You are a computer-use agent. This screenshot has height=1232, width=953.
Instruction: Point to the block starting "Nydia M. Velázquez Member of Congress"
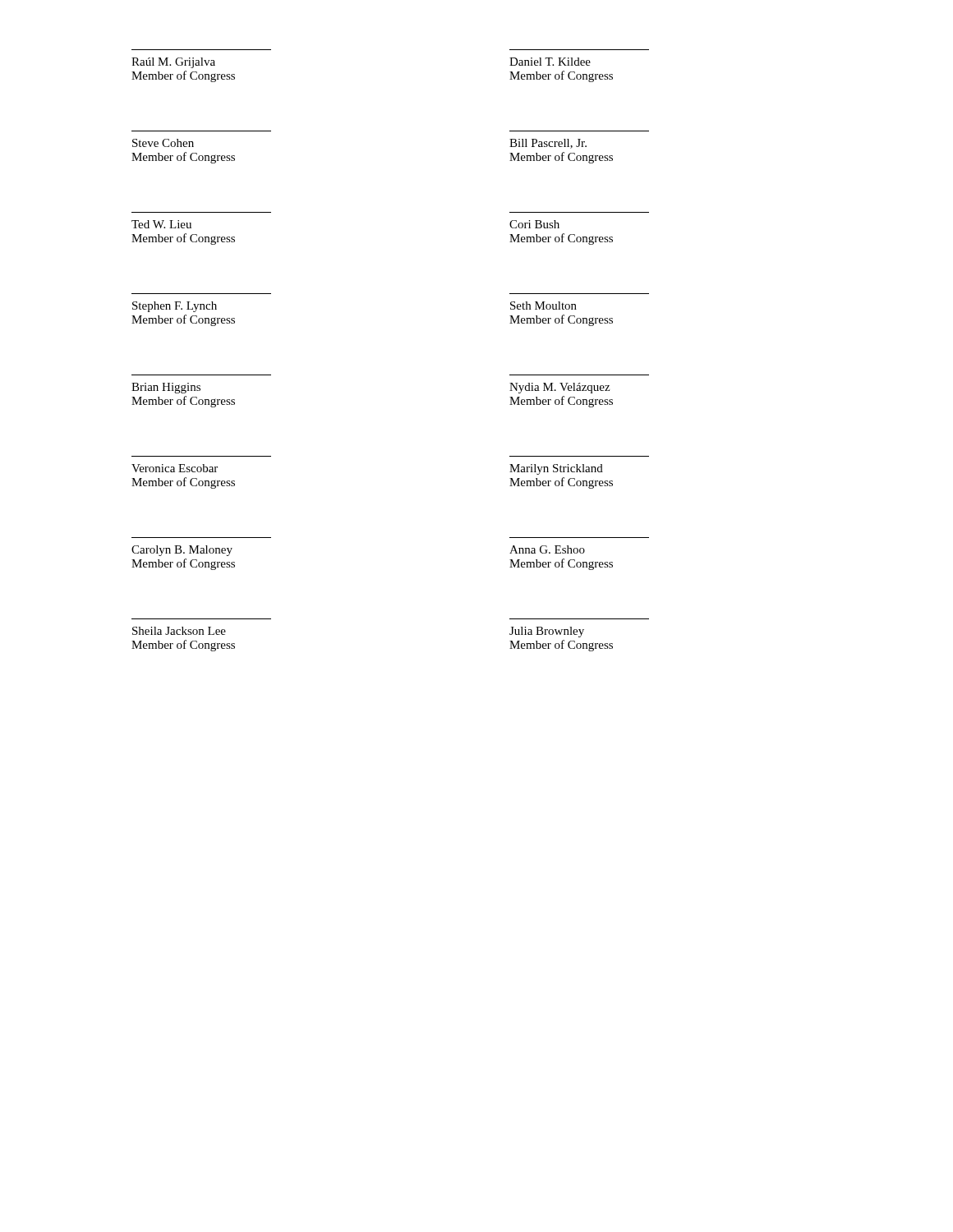click(559, 388)
